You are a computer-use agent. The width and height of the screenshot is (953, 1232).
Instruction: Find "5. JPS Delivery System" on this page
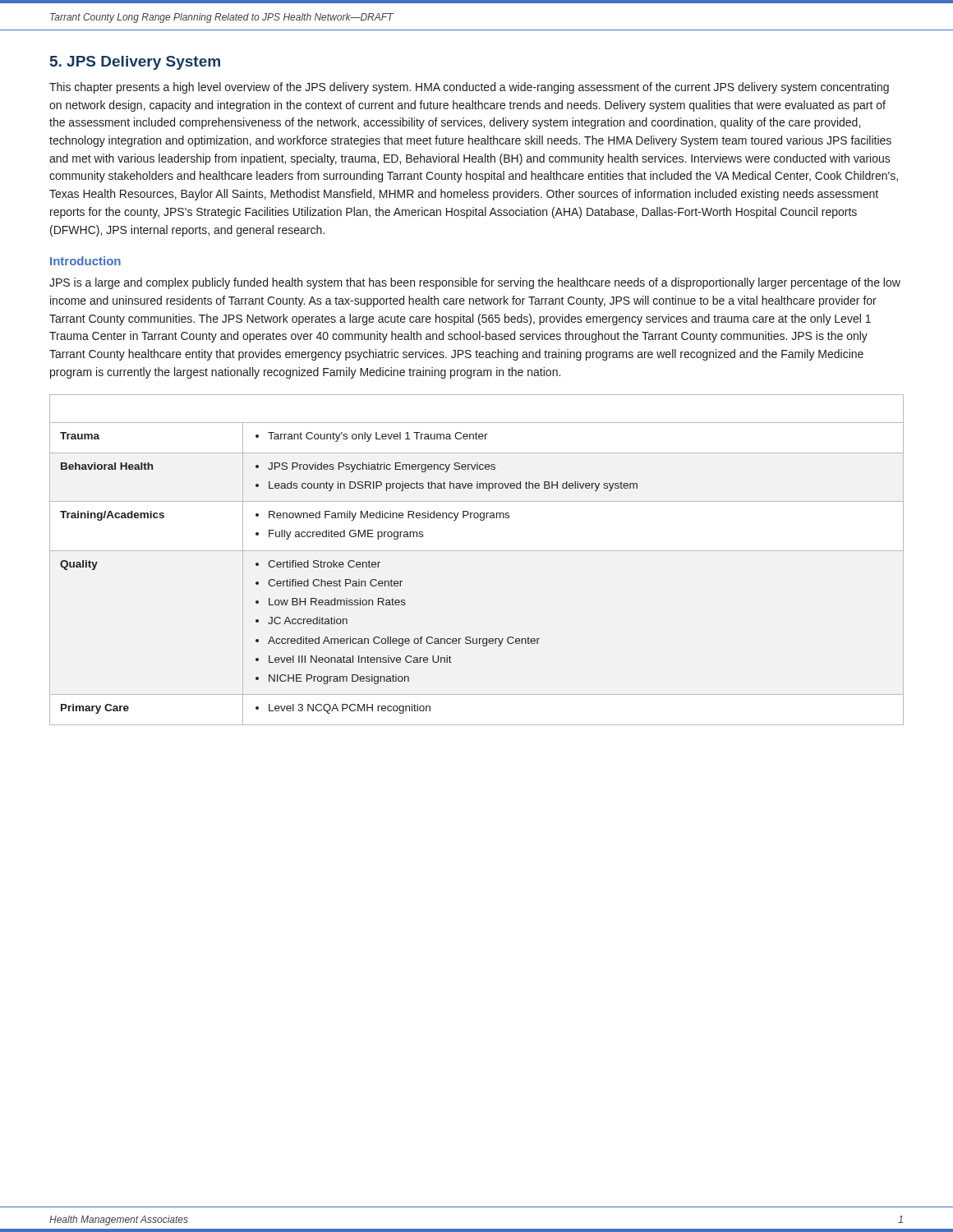coord(135,63)
